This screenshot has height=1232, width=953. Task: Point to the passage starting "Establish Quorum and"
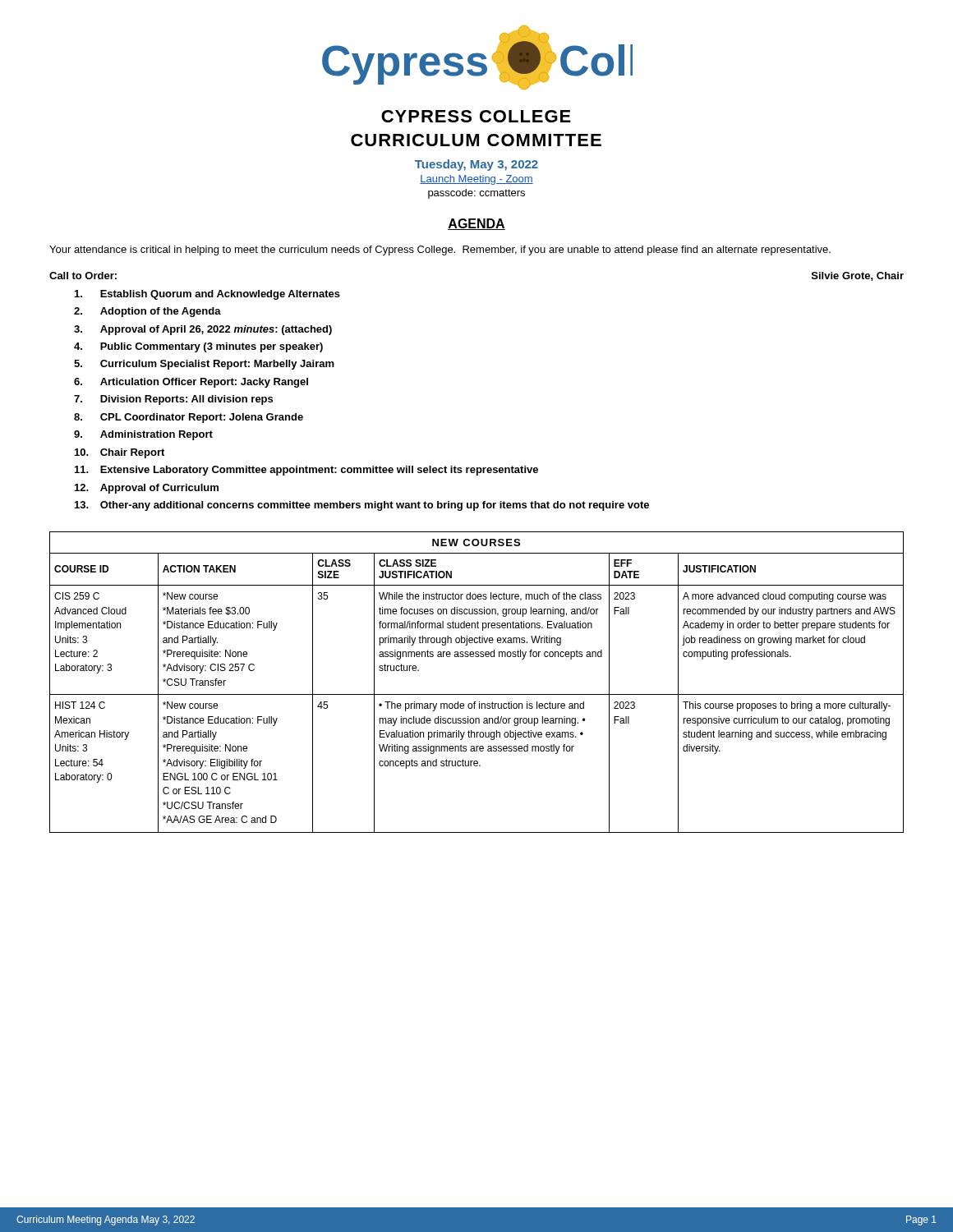point(207,294)
